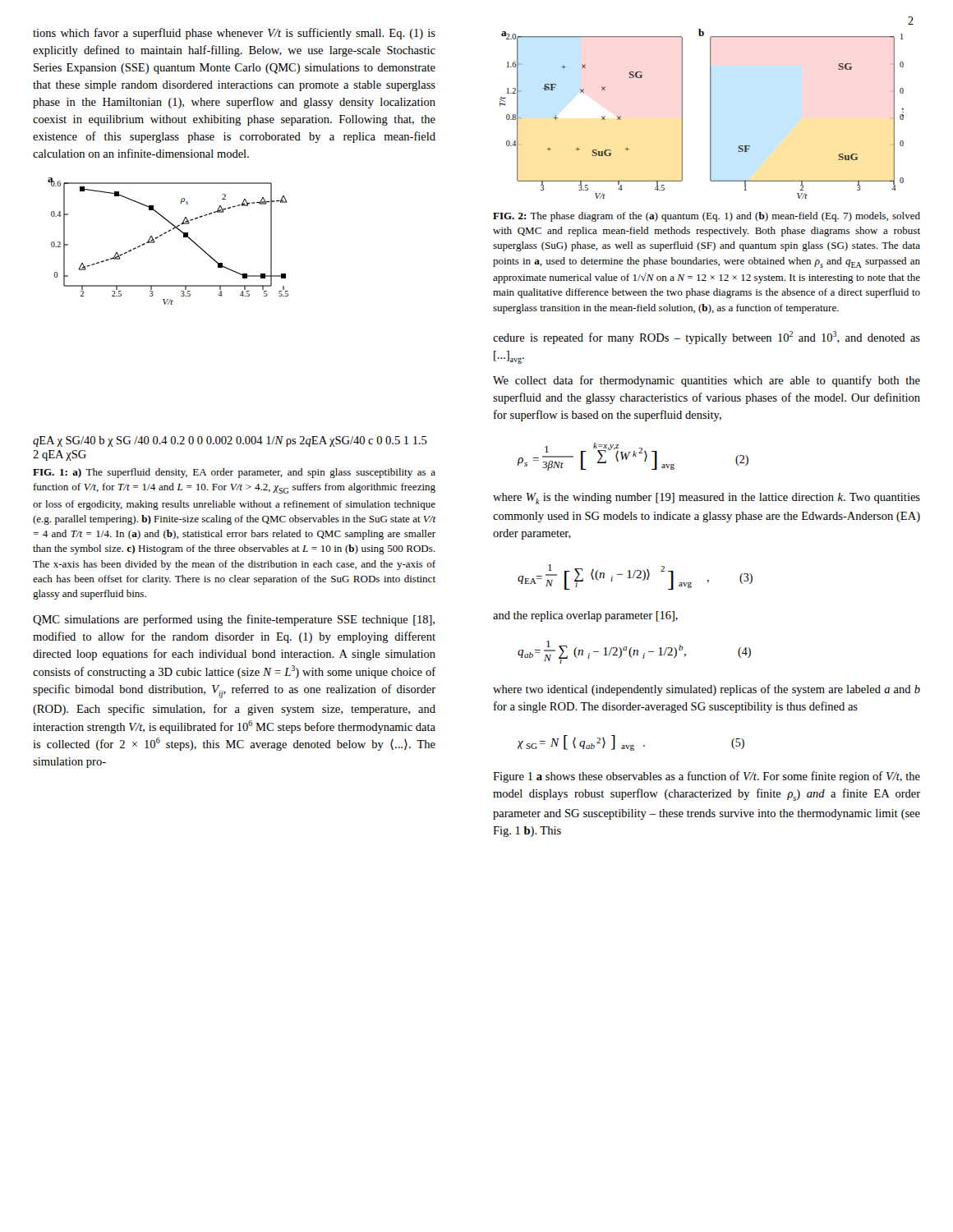Viewport: 953px width, 1232px height.
Task: Select the formula containing "χ SG = N [ ⟨ q ab"
Action: coord(645,740)
